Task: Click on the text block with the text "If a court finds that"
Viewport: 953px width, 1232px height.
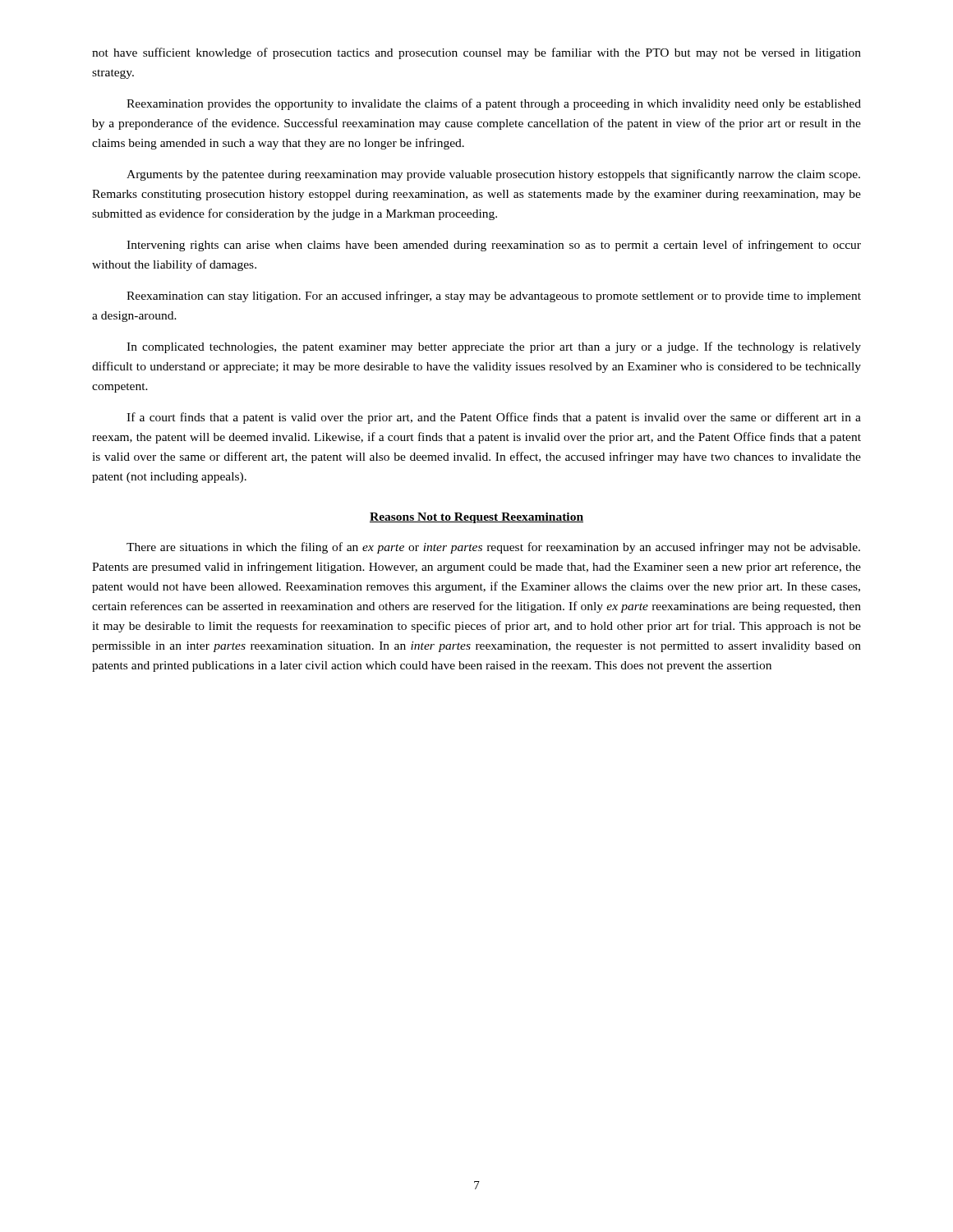Action: 476,447
